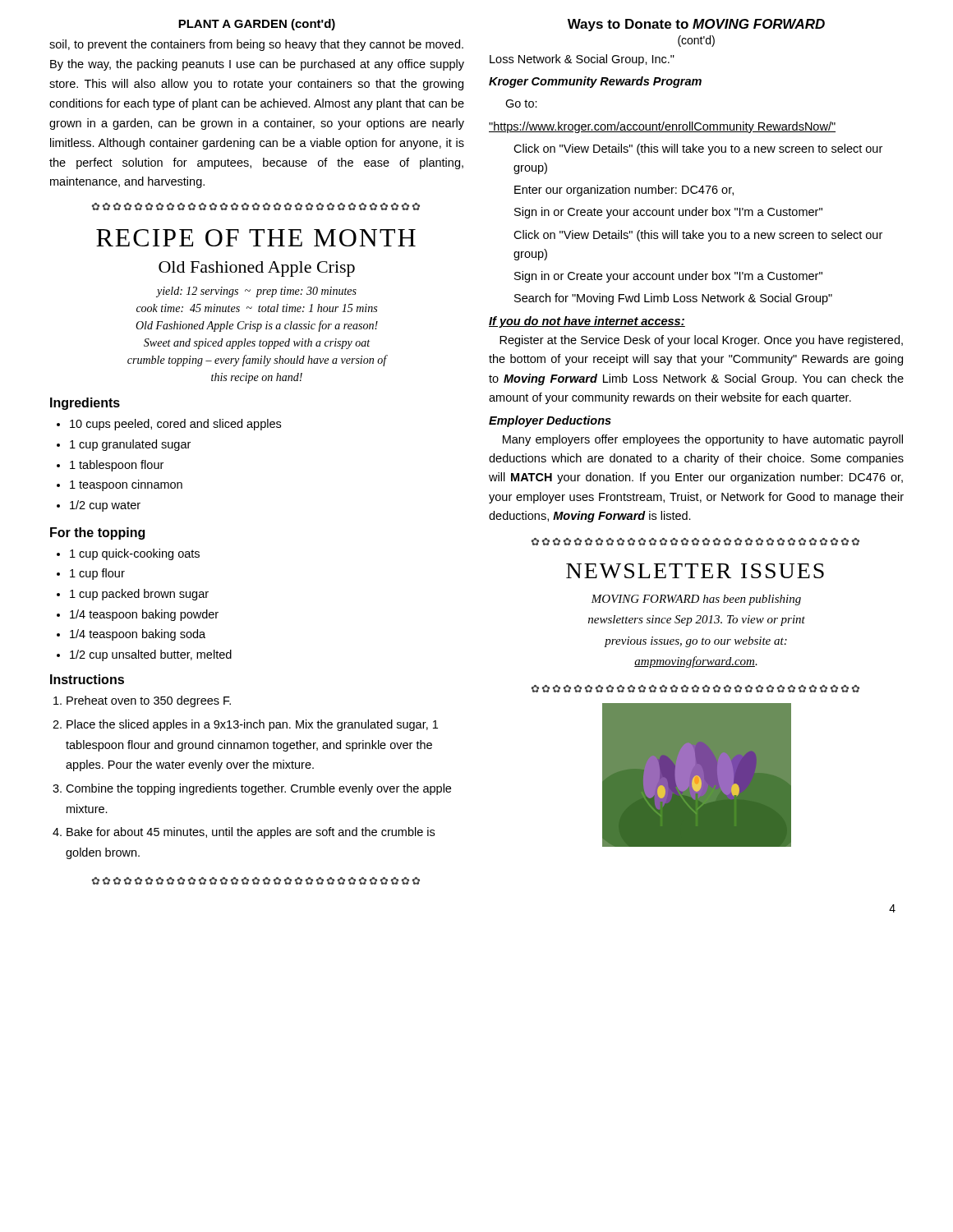Find the text block starting "soil, to prevent the"
This screenshot has height=1232, width=953.
click(257, 113)
